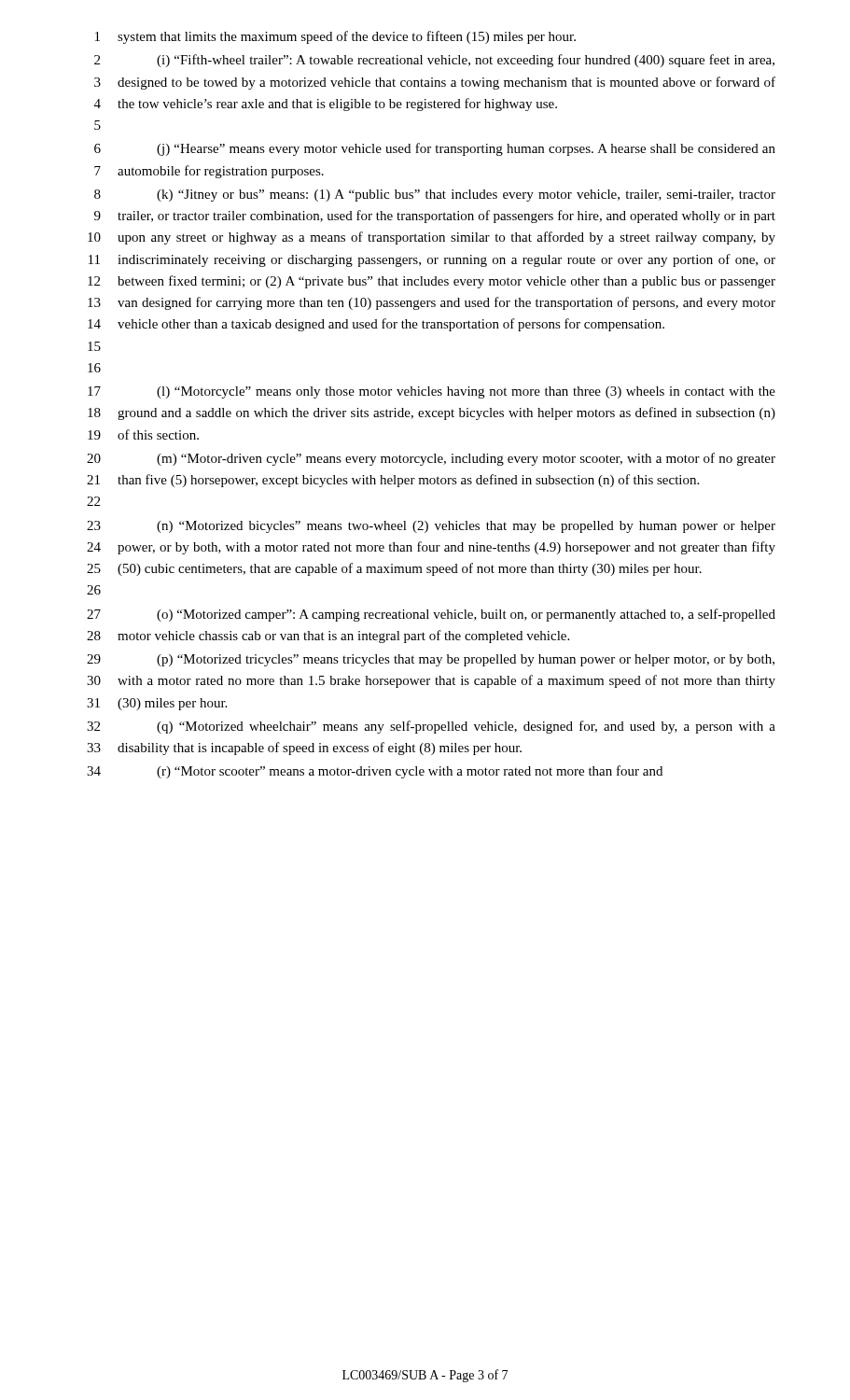Find the element starting "2345 (i) “Fifth-wheel trailer”: A towable recreational"
This screenshot has height=1400, width=850.
(425, 93)
